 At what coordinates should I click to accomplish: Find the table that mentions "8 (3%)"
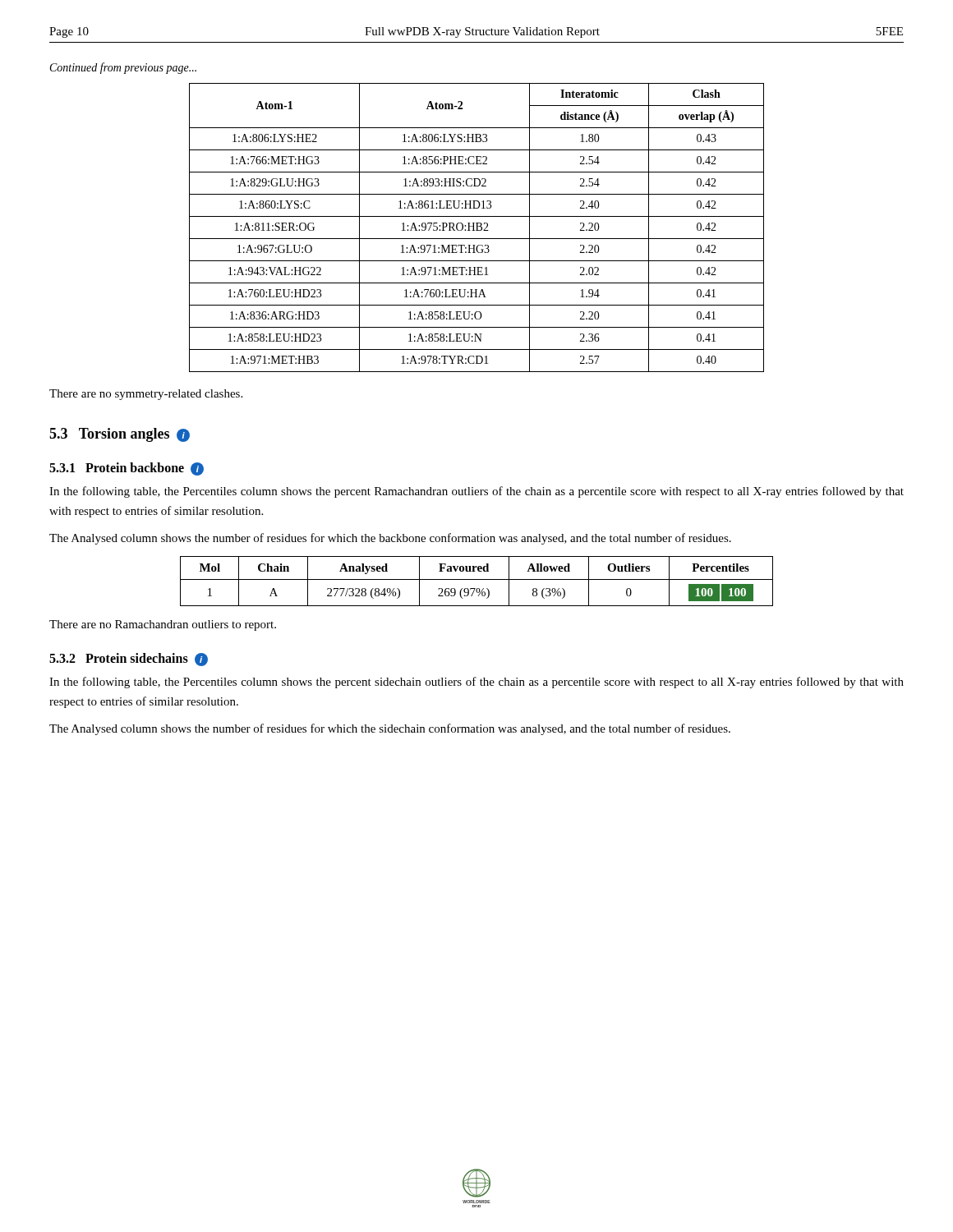(x=476, y=581)
